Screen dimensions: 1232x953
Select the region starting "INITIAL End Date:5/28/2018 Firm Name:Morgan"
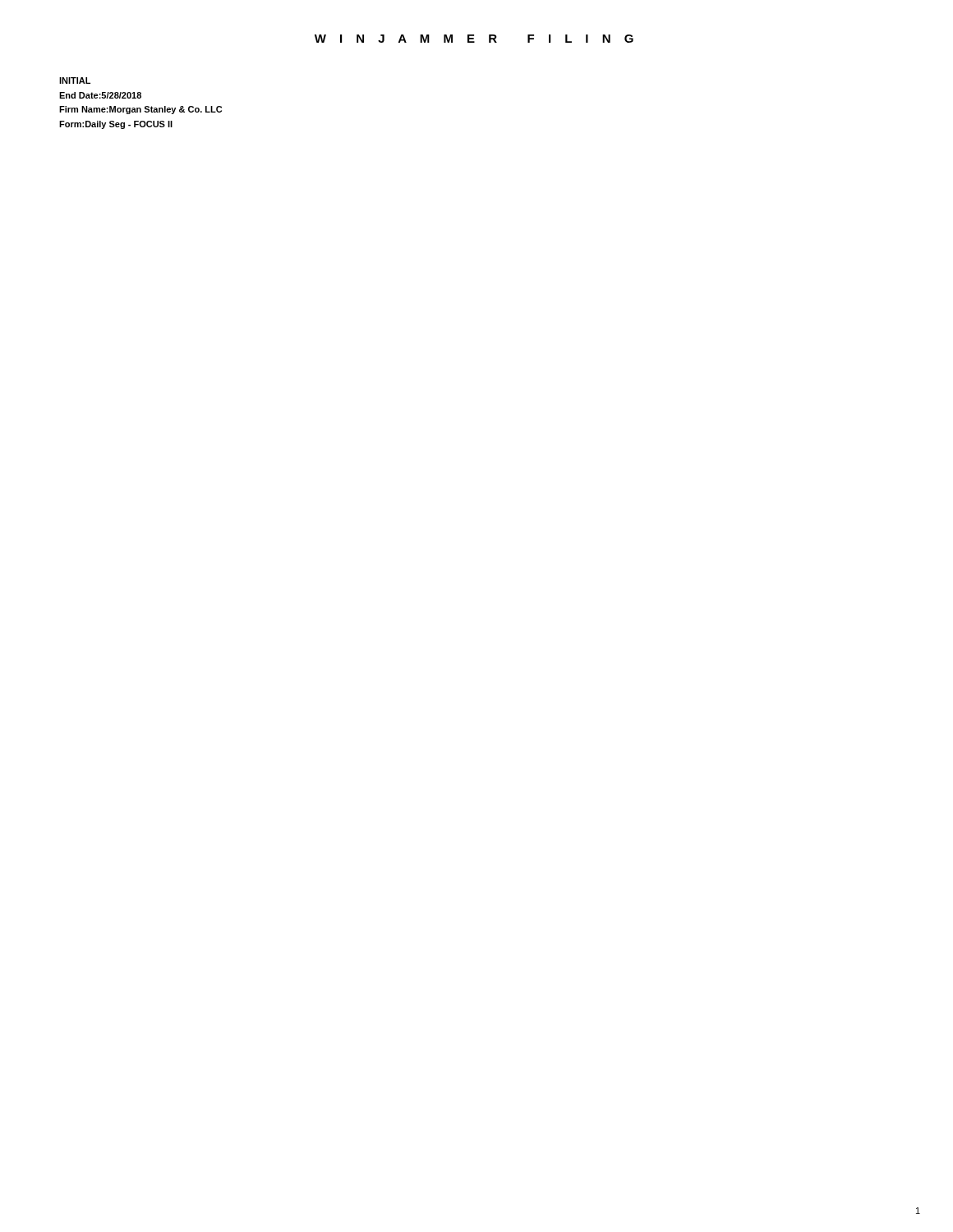(141, 103)
